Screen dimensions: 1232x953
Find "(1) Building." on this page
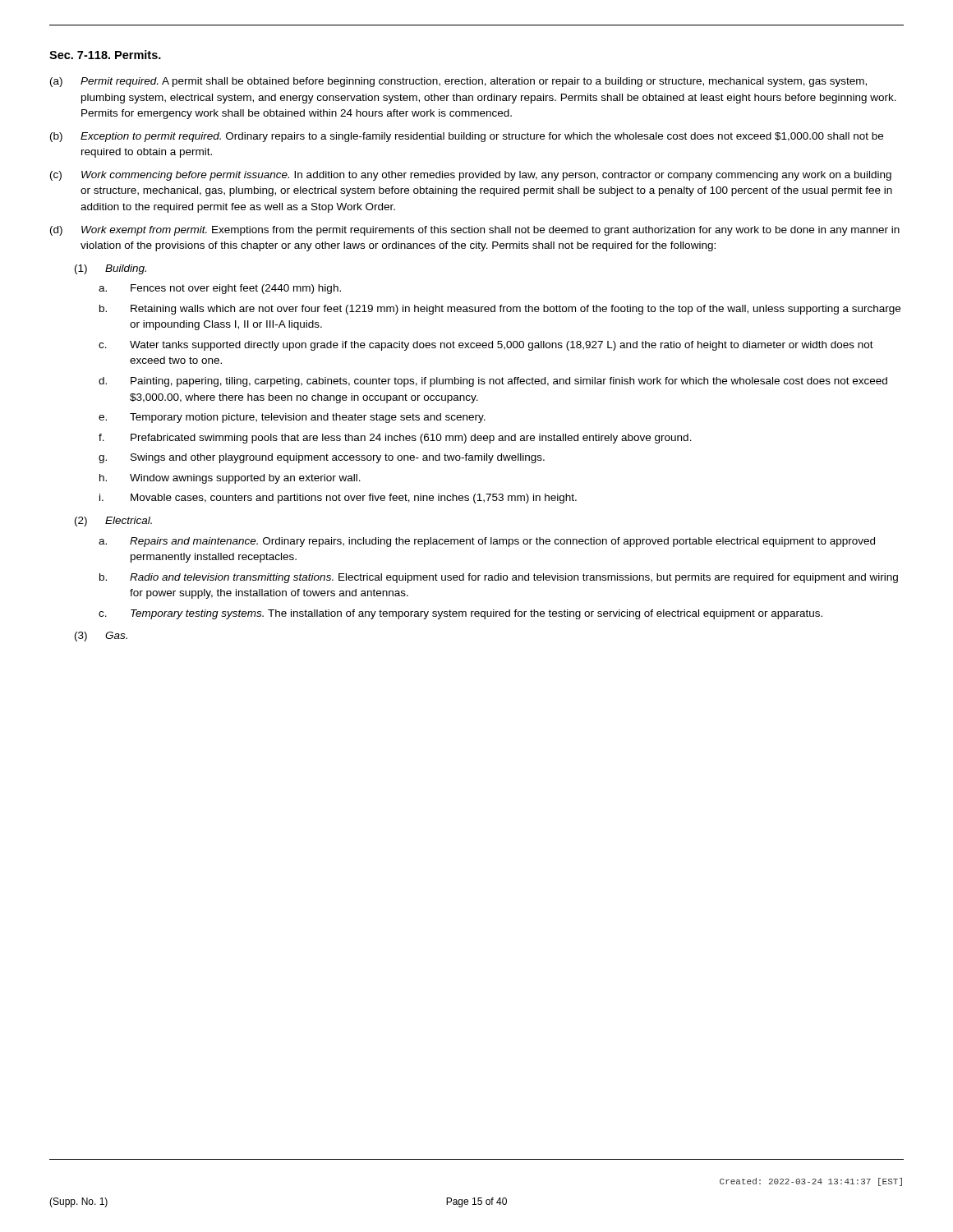point(110,269)
